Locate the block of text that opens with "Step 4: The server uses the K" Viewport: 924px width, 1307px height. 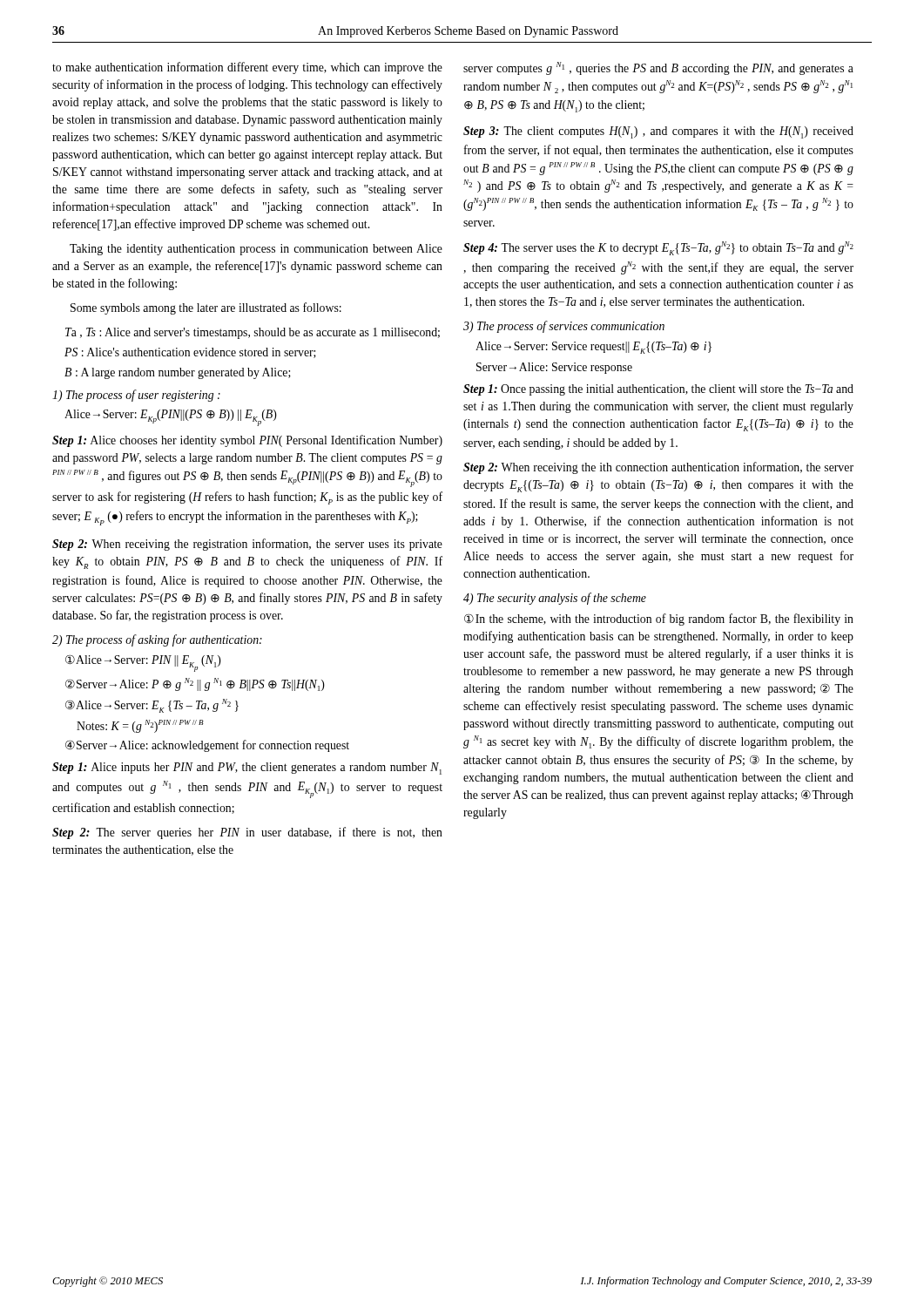(658, 275)
